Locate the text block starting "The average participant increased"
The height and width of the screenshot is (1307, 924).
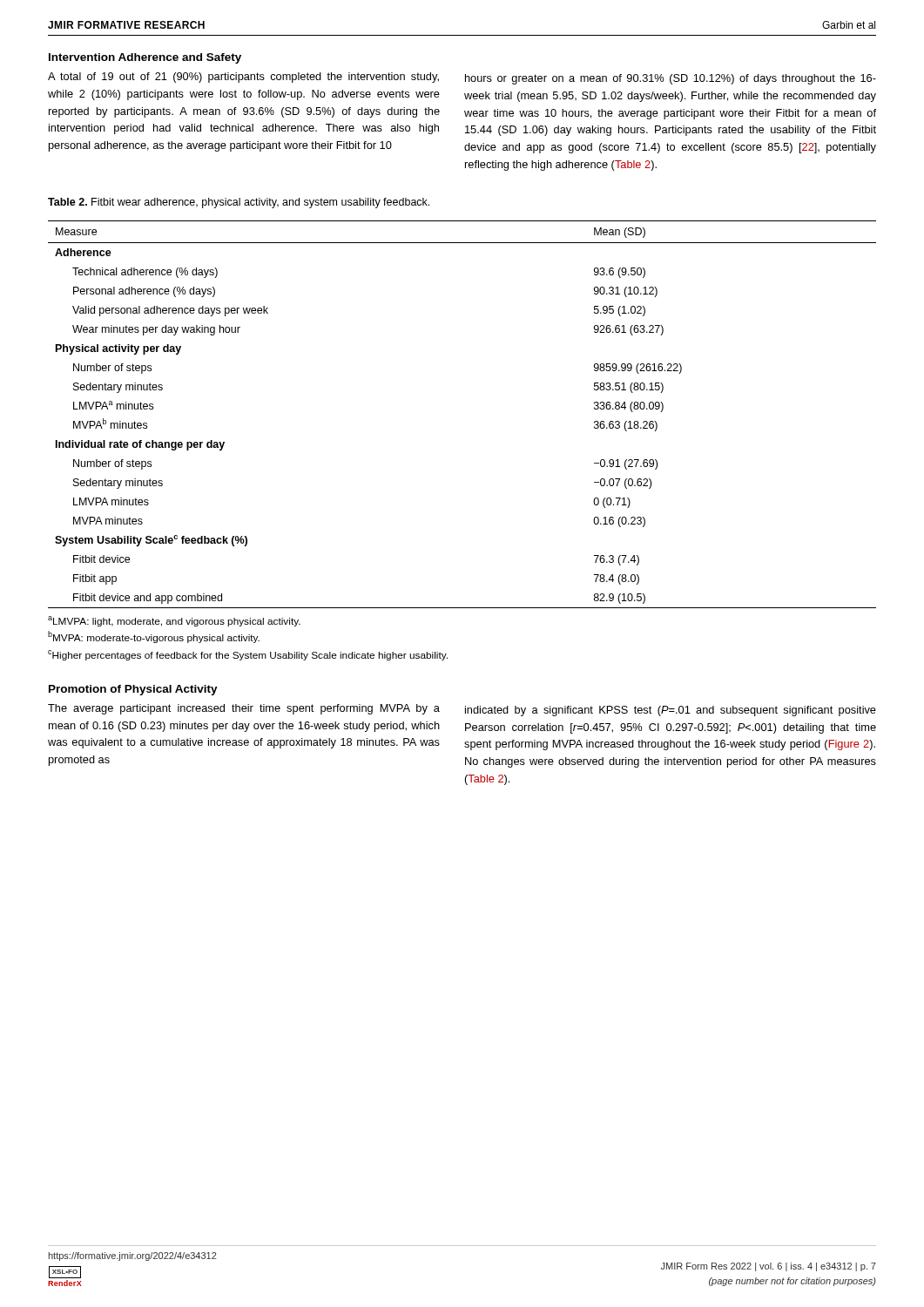coord(244,734)
